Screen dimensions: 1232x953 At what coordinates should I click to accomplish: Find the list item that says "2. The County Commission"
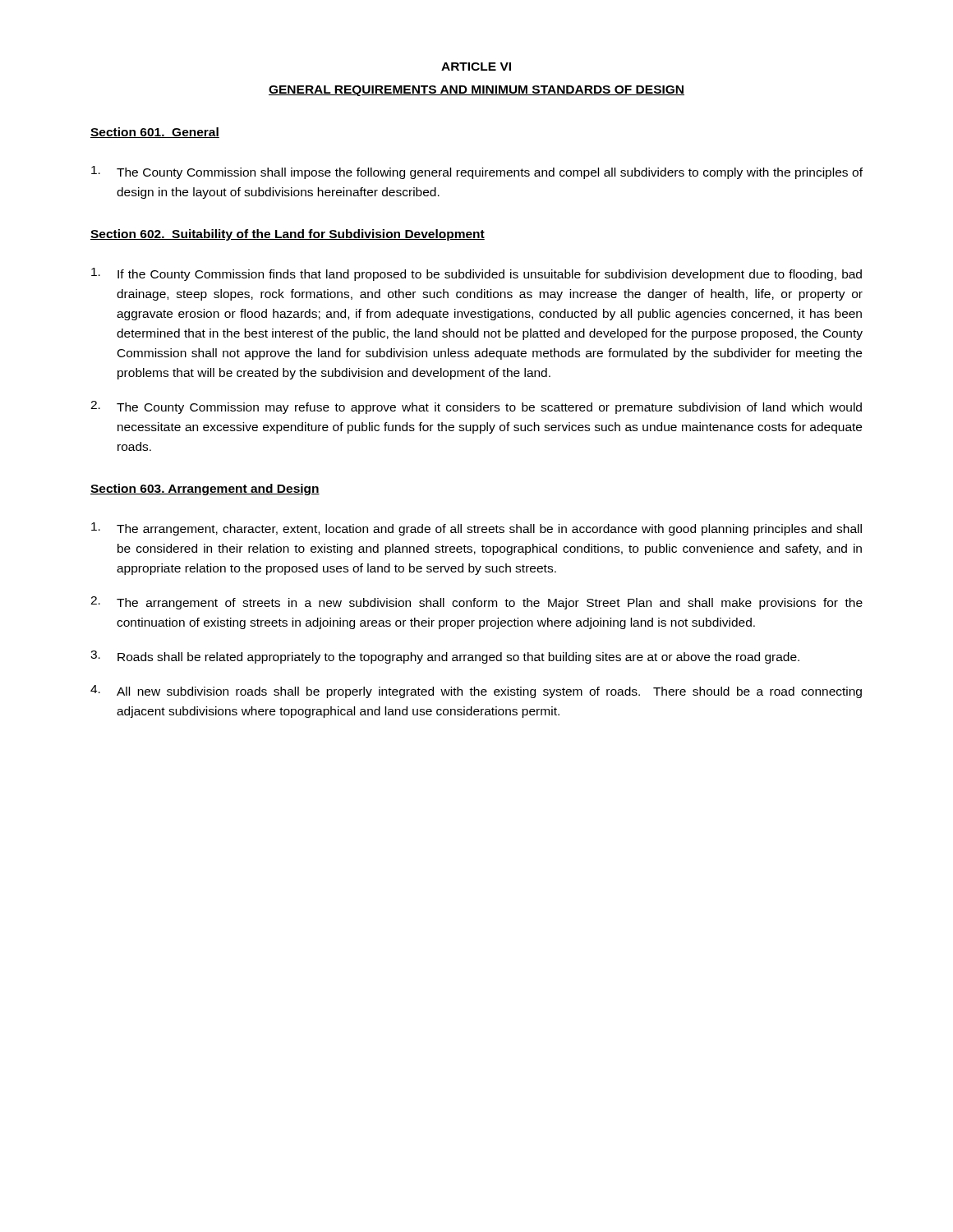476,427
